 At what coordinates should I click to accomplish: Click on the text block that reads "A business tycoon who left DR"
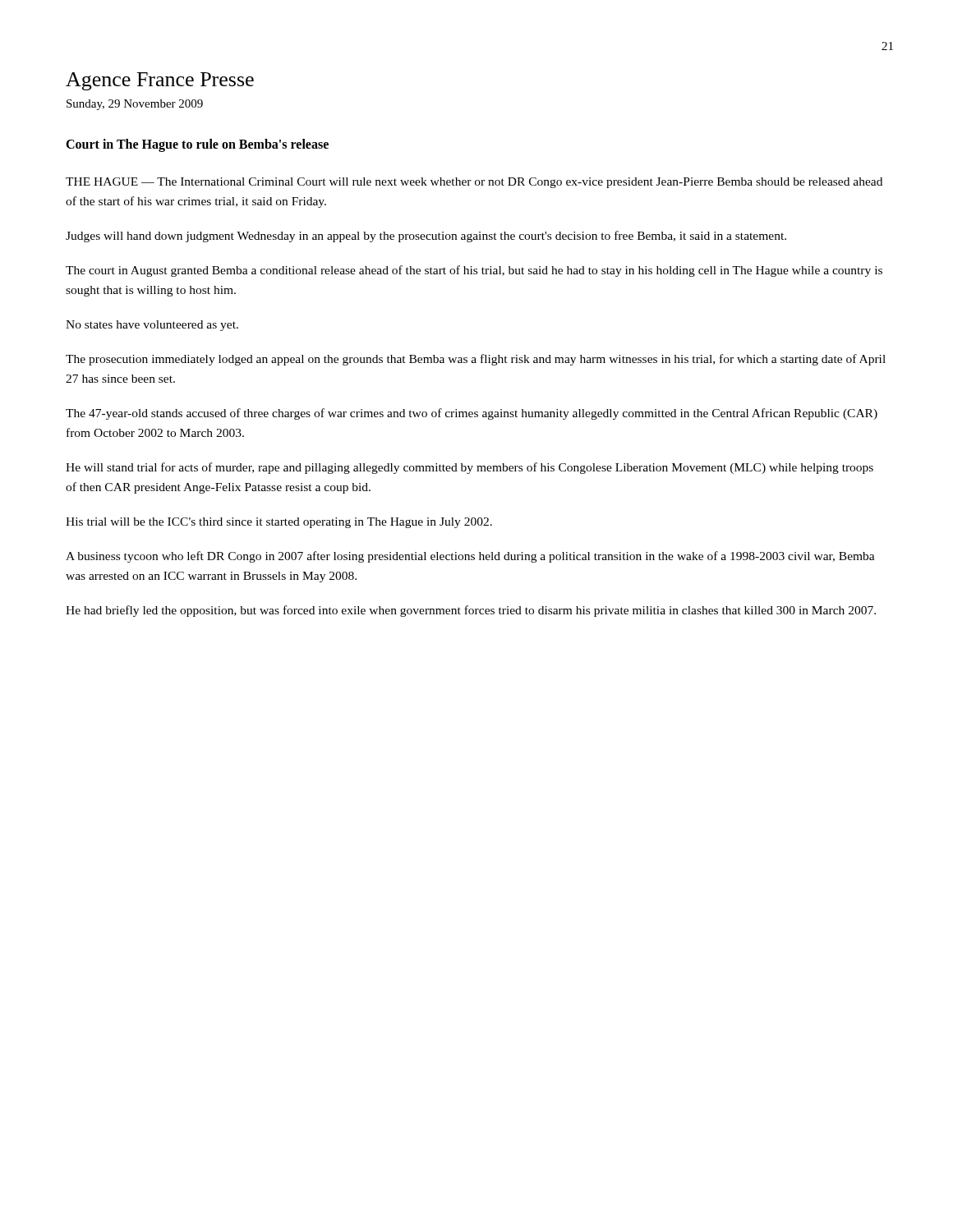[x=470, y=566]
